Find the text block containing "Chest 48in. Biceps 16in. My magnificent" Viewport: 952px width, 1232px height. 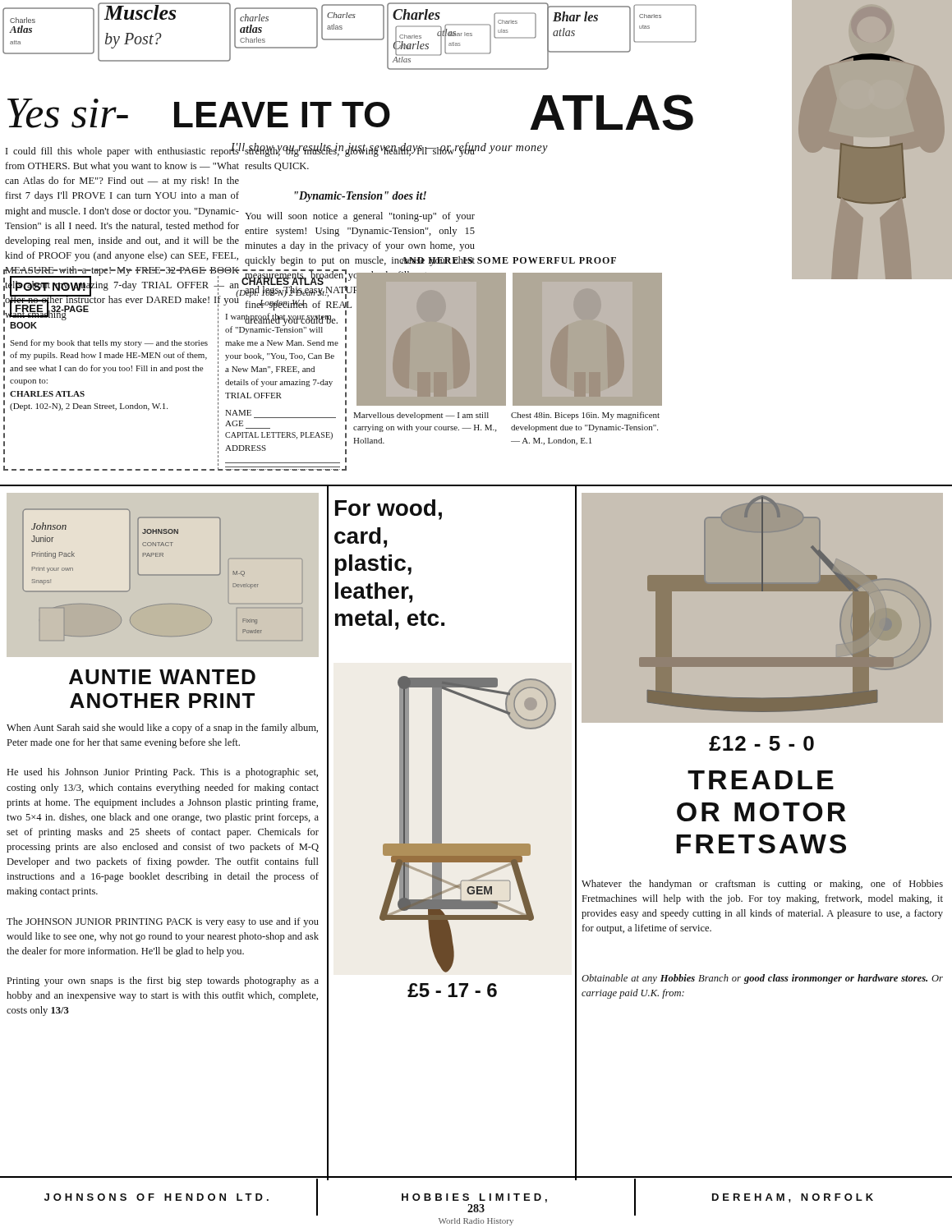click(585, 427)
